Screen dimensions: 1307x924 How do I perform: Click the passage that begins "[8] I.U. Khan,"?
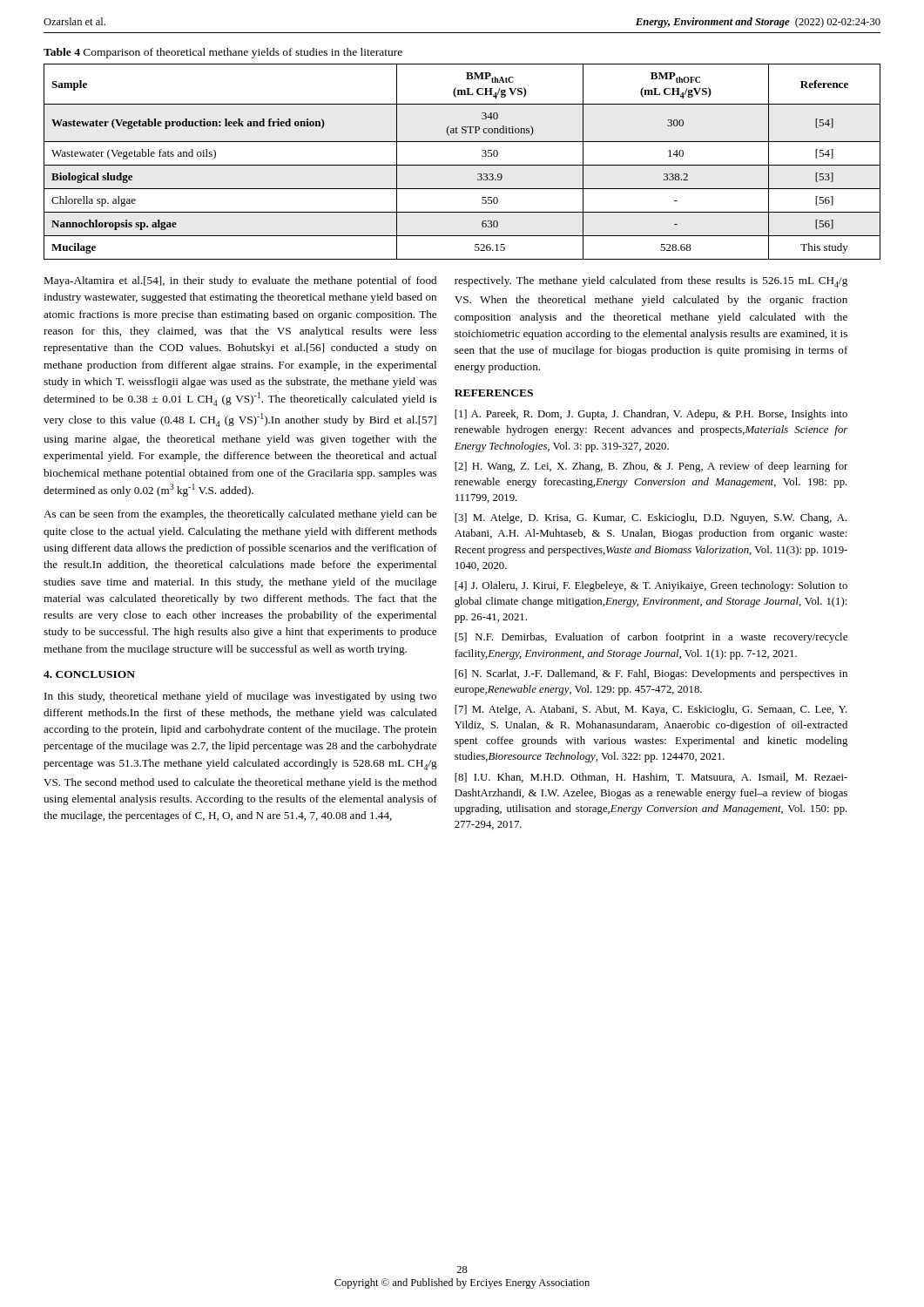(x=651, y=801)
